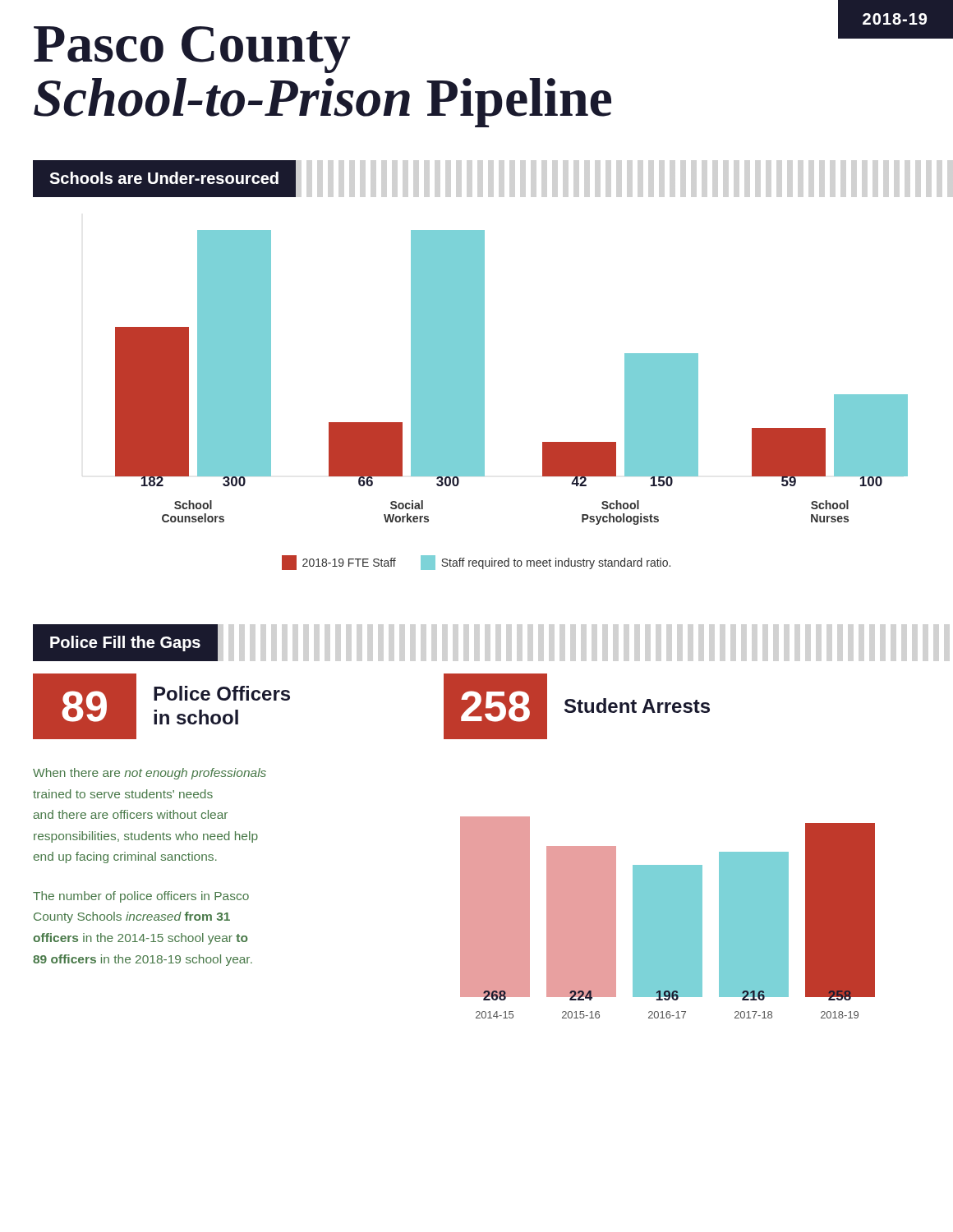Click on the grouped bar chart

[x=476, y=374]
